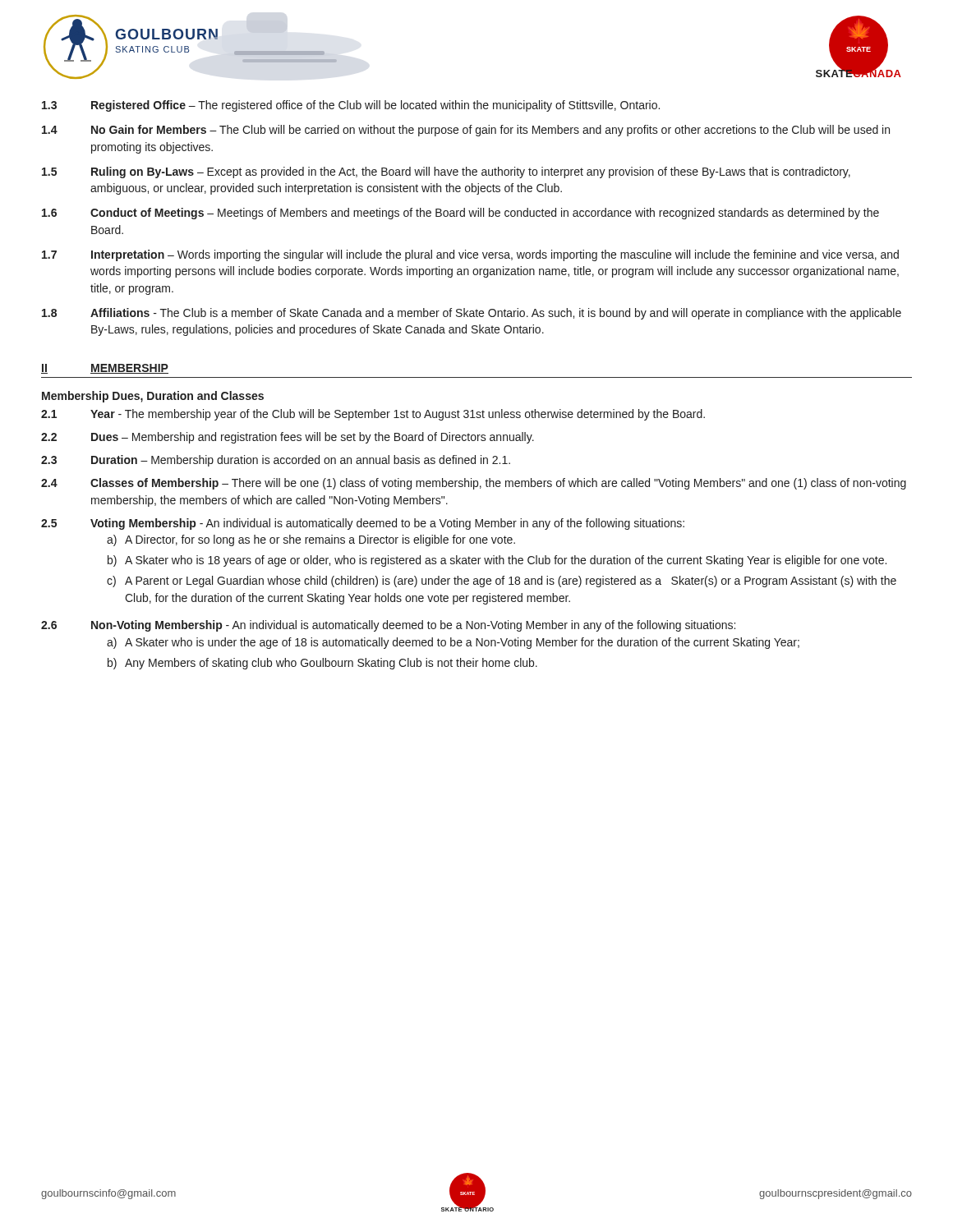Click on the passage starting "3 Registered Office – The registered office"

coord(476,105)
